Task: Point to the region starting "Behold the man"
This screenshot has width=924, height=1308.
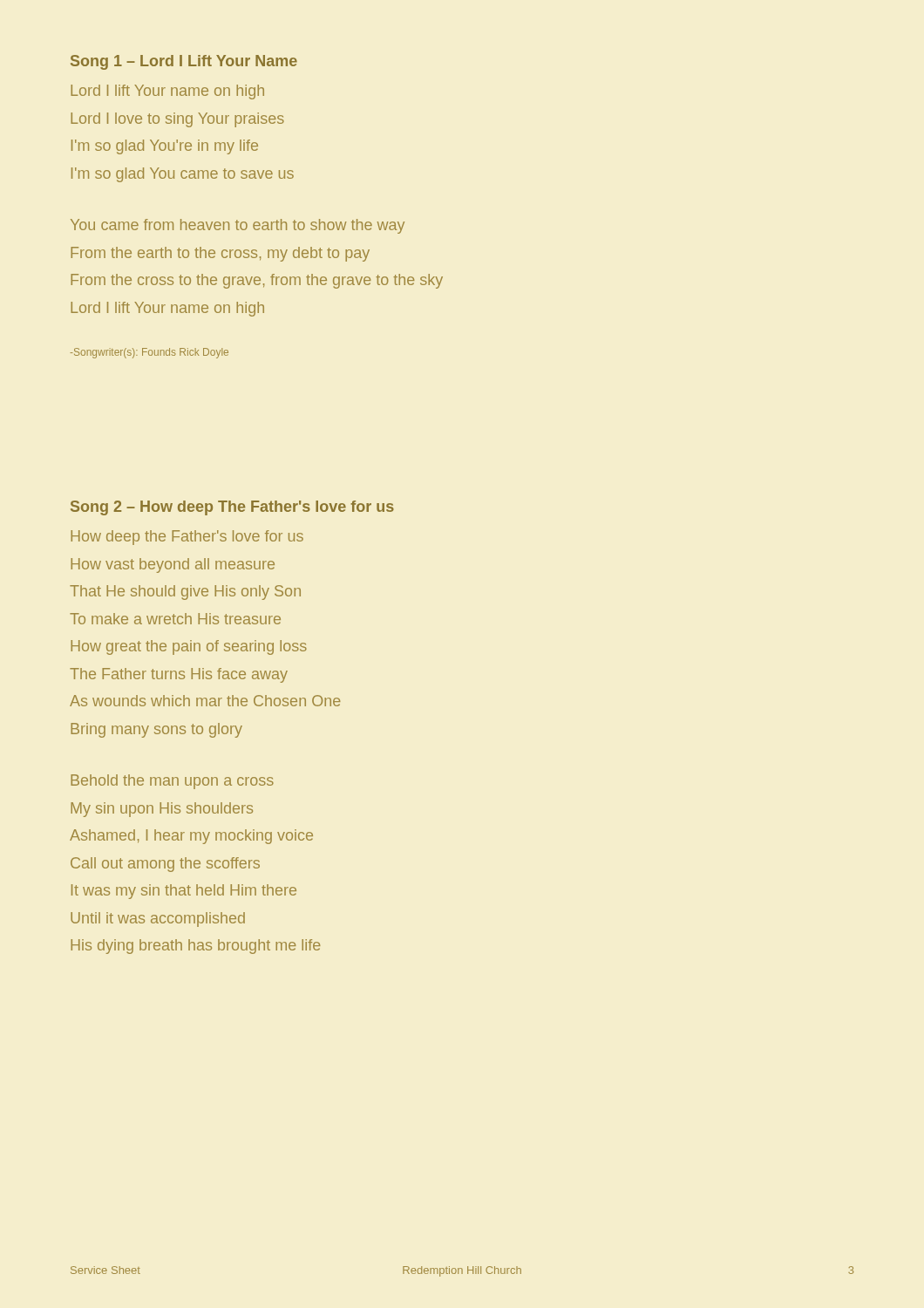Action: 195,863
